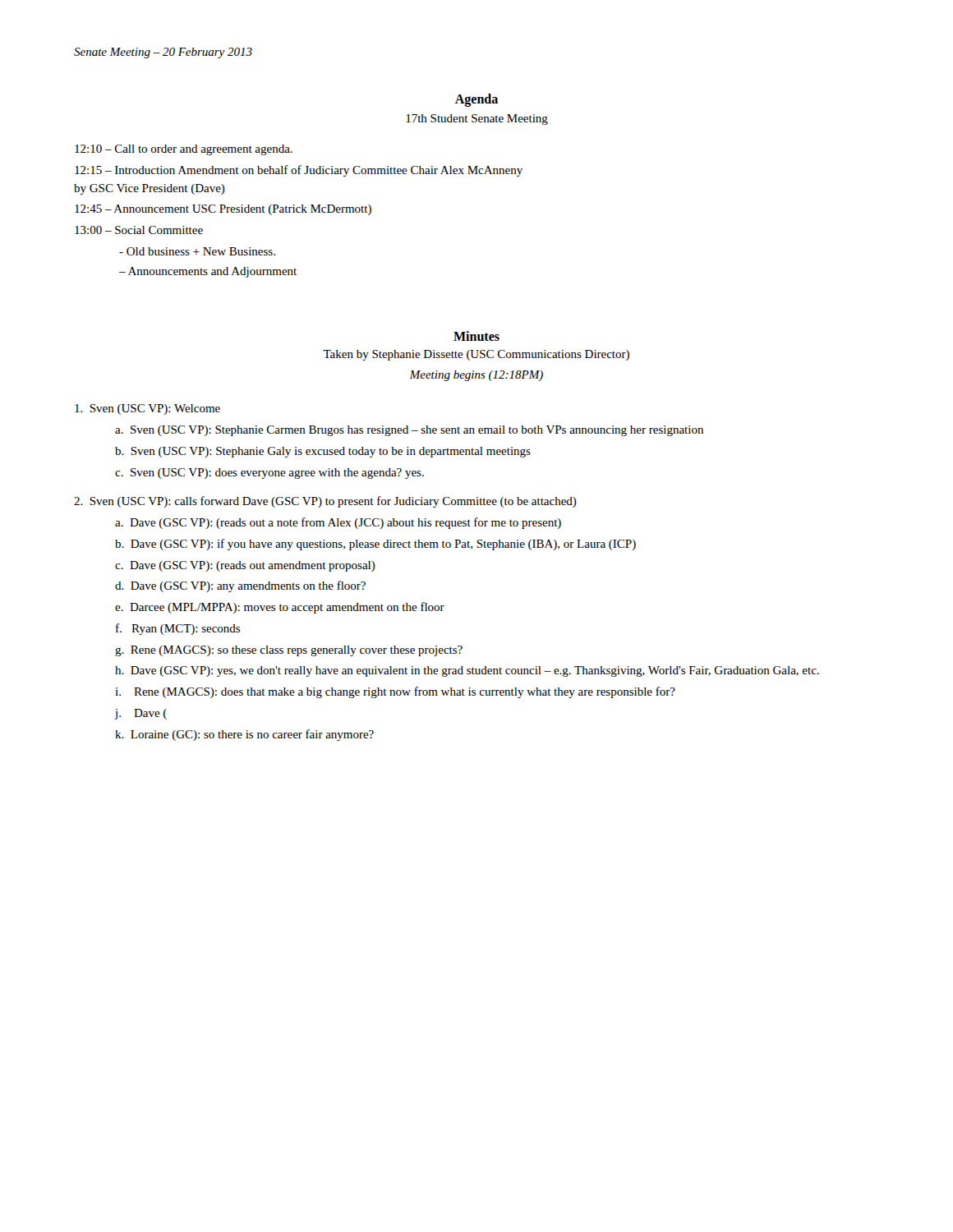Find the list item with the text "k. Loraine (GC):"
953x1232 pixels.
point(245,734)
